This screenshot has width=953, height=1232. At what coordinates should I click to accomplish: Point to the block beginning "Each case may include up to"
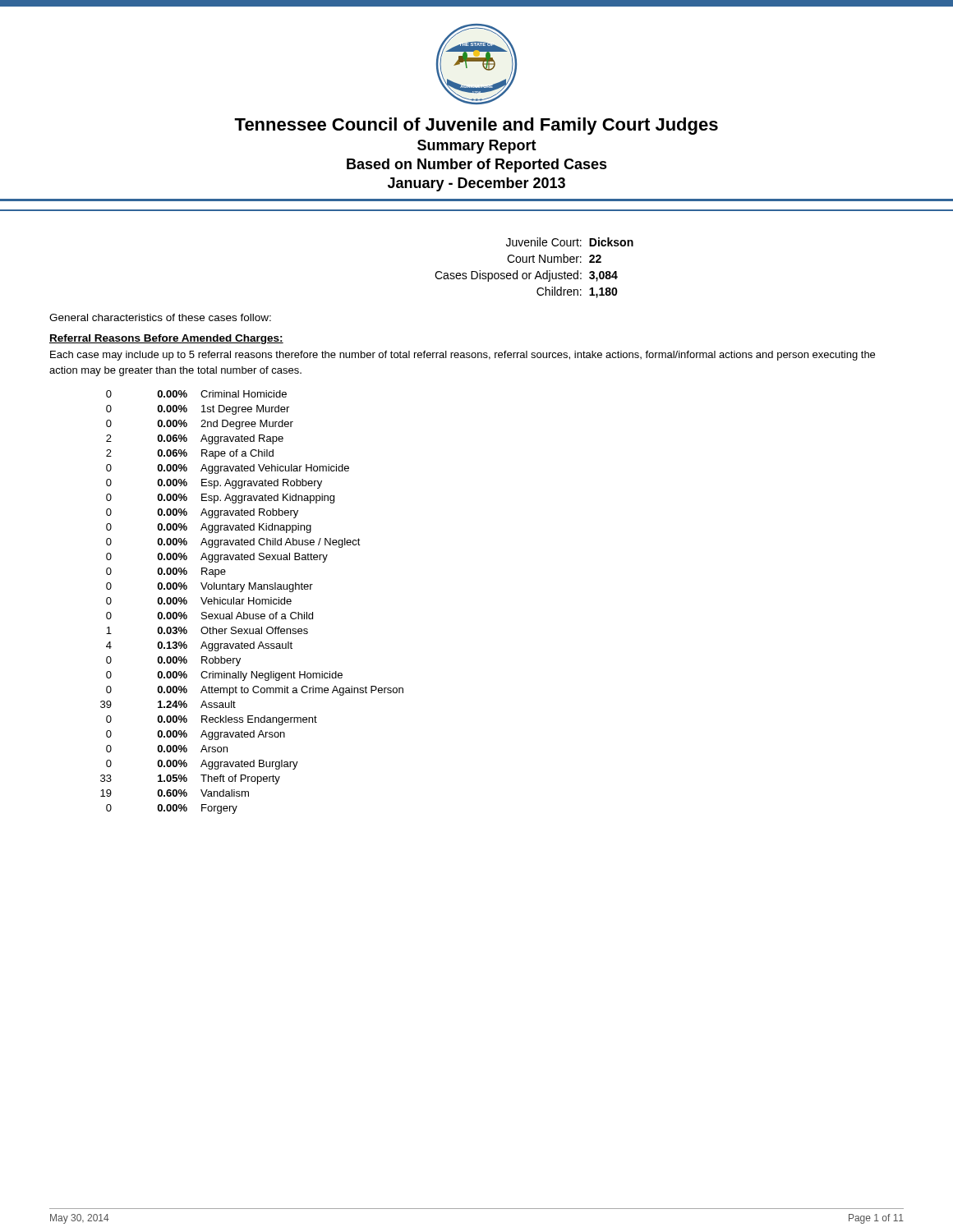click(x=462, y=362)
